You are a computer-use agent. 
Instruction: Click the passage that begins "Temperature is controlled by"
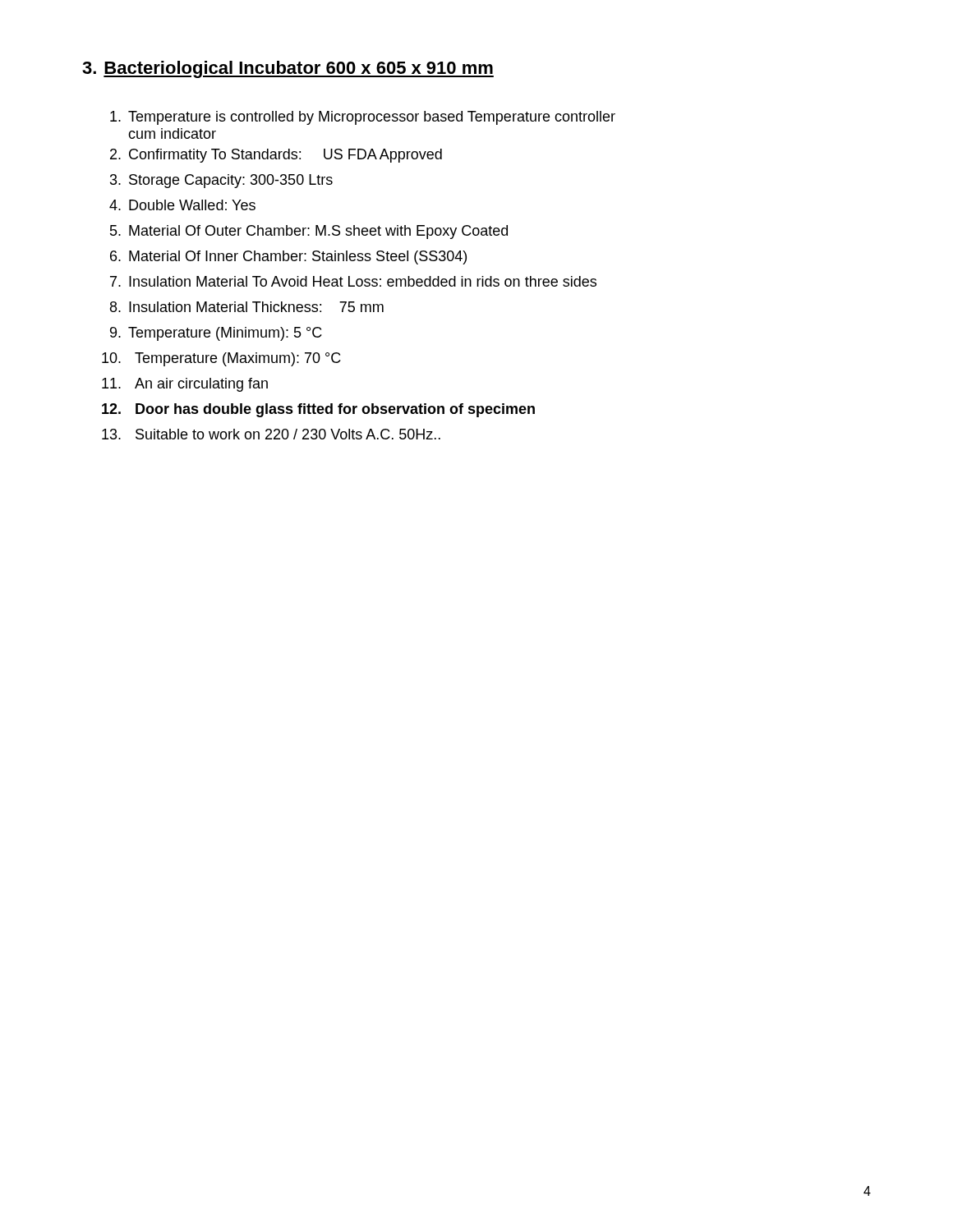pyautogui.click(x=476, y=126)
